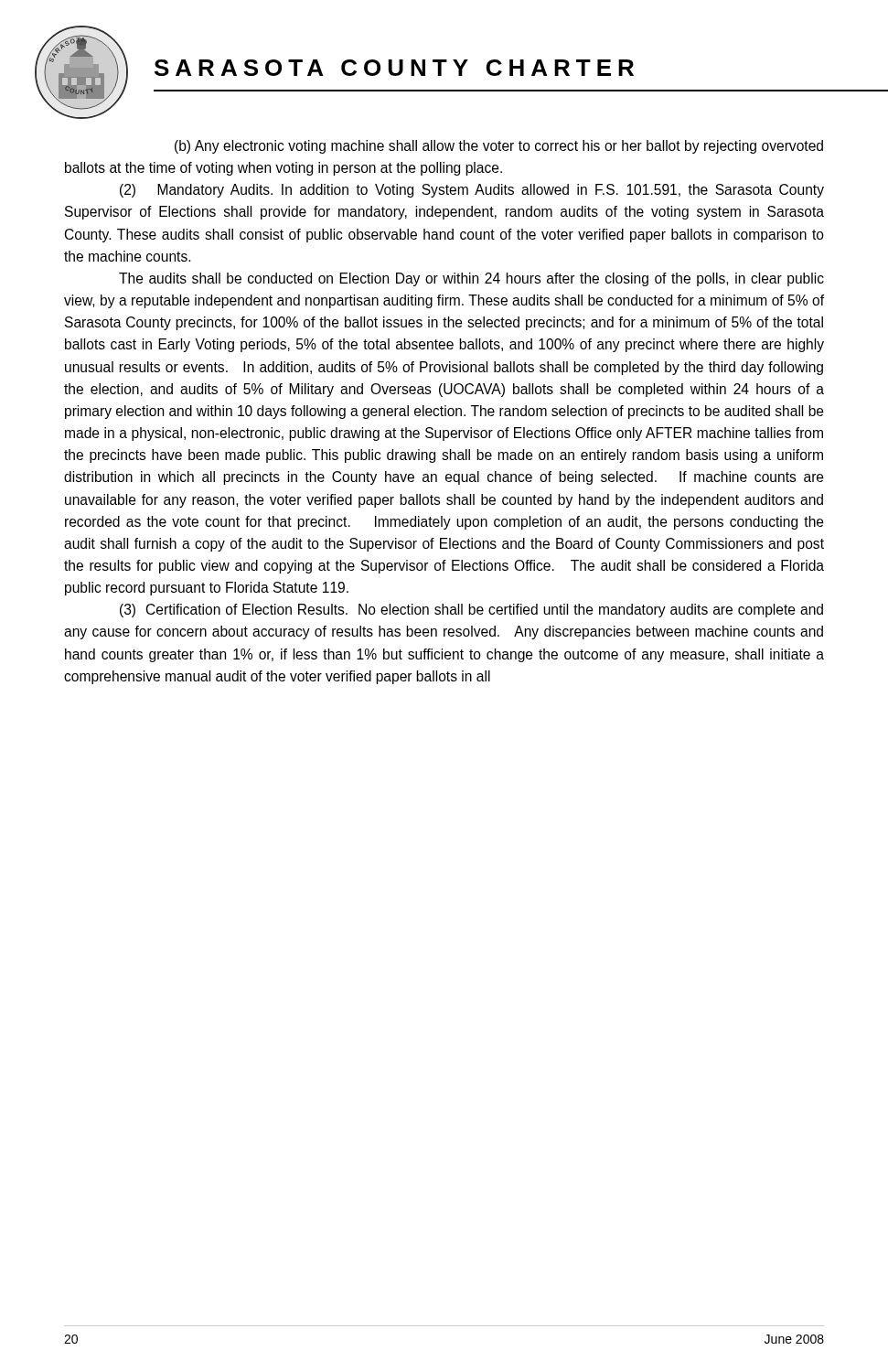Navigate to the text starting "(b) Any electronic voting machine"
This screenshot has height=1372, width=888.
444,412
